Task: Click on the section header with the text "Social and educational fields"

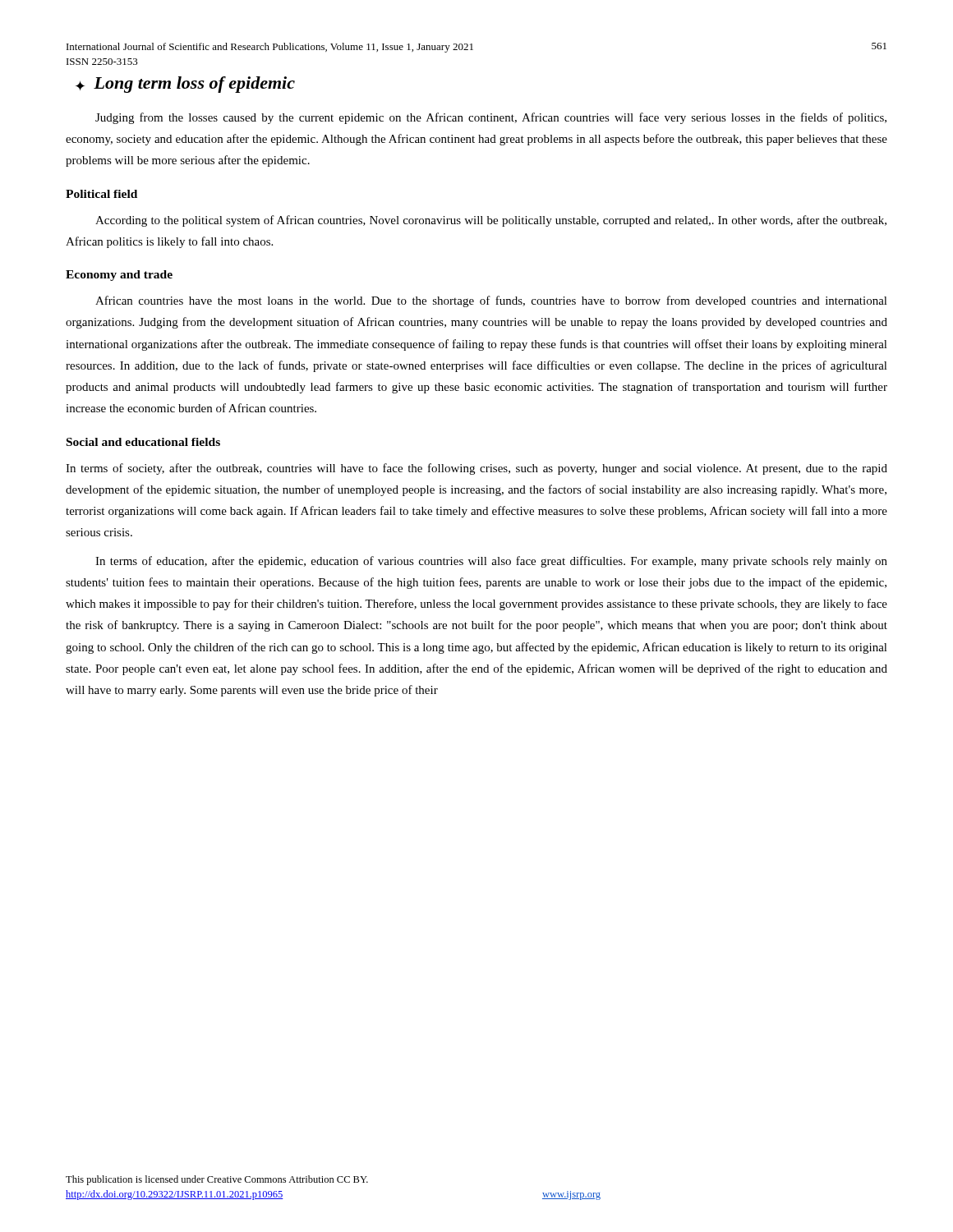Action: coord(143,441)
